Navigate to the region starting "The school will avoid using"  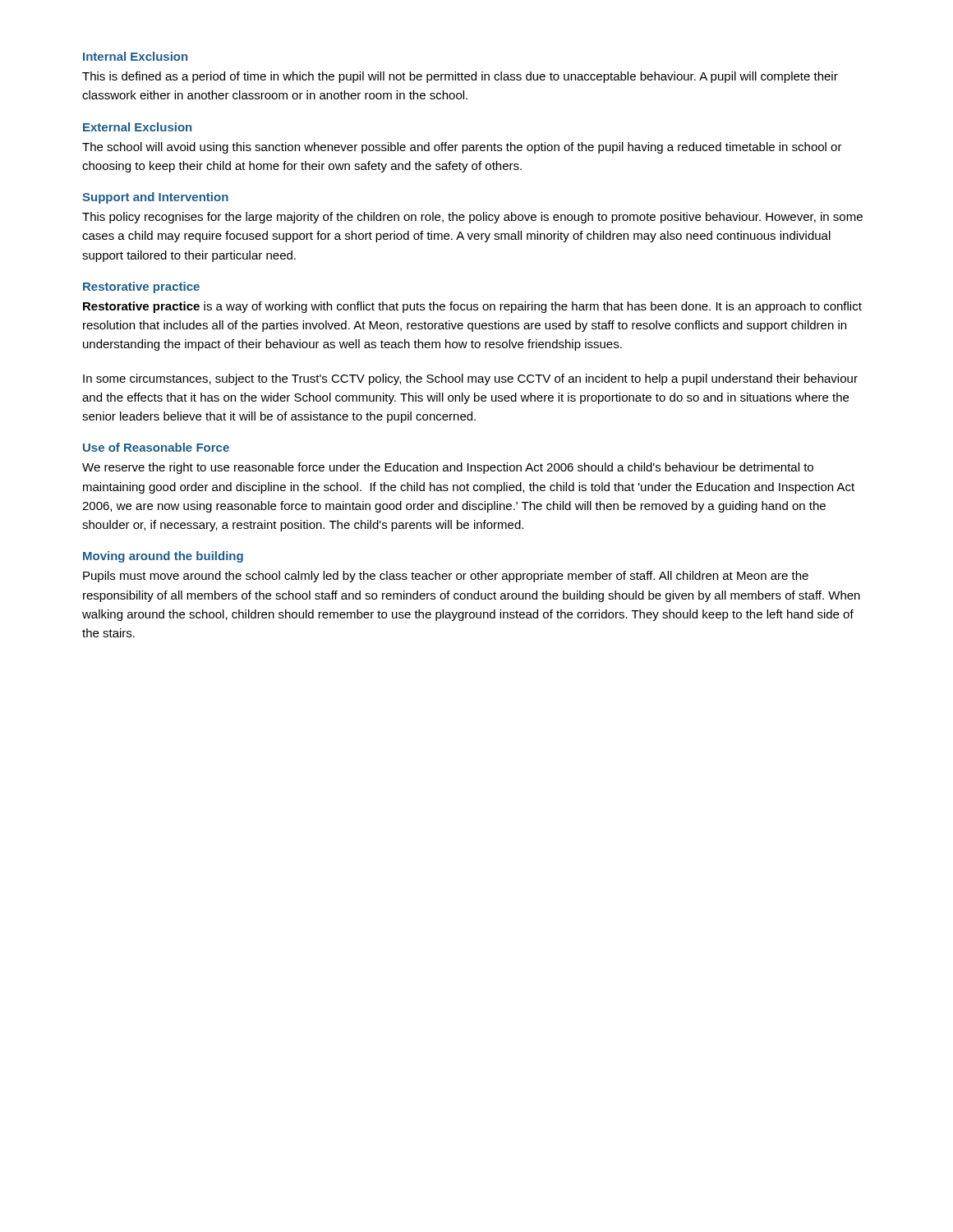[462, 156]
